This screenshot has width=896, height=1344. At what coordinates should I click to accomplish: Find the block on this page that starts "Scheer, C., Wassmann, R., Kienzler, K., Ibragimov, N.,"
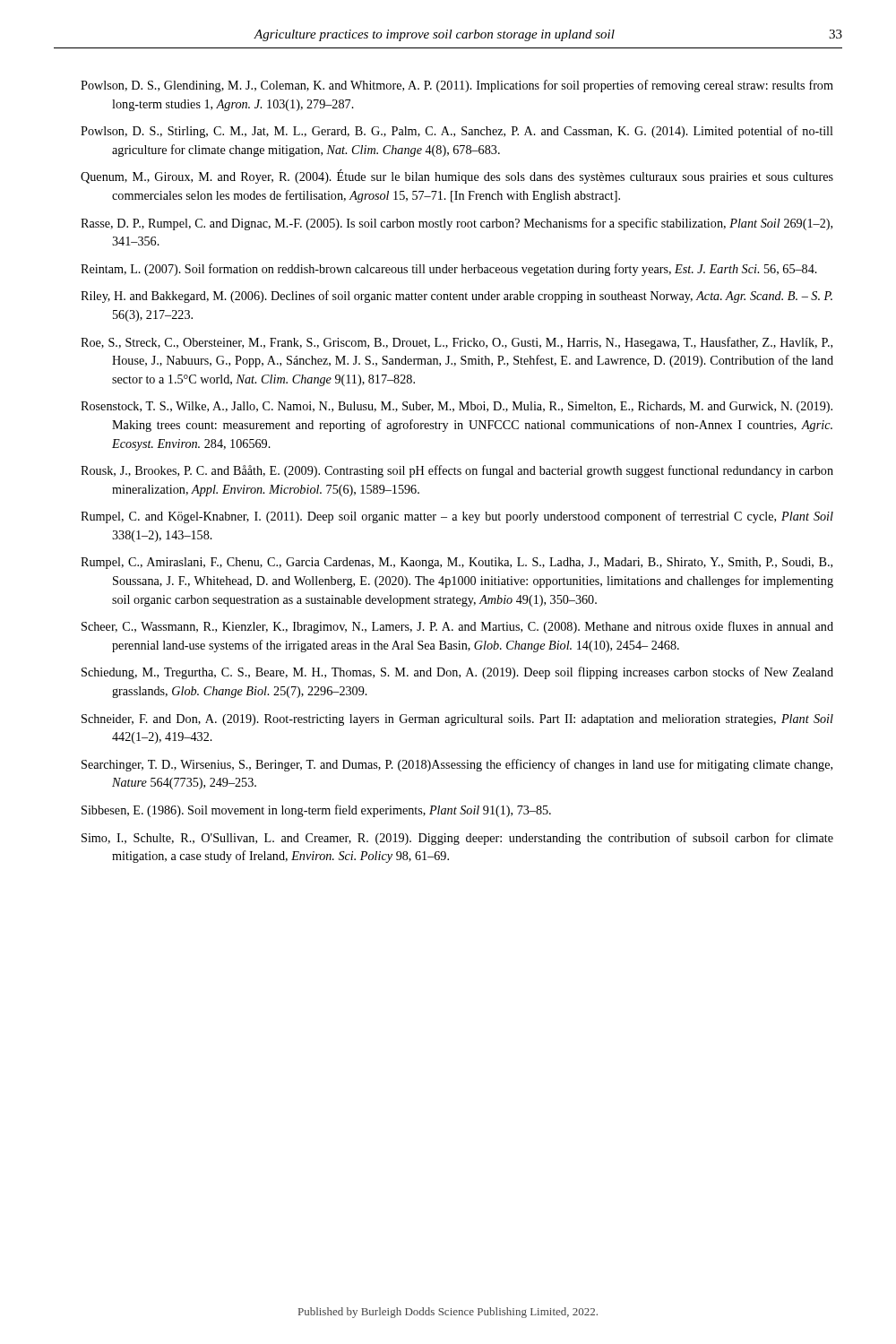(x=457, y=636)
